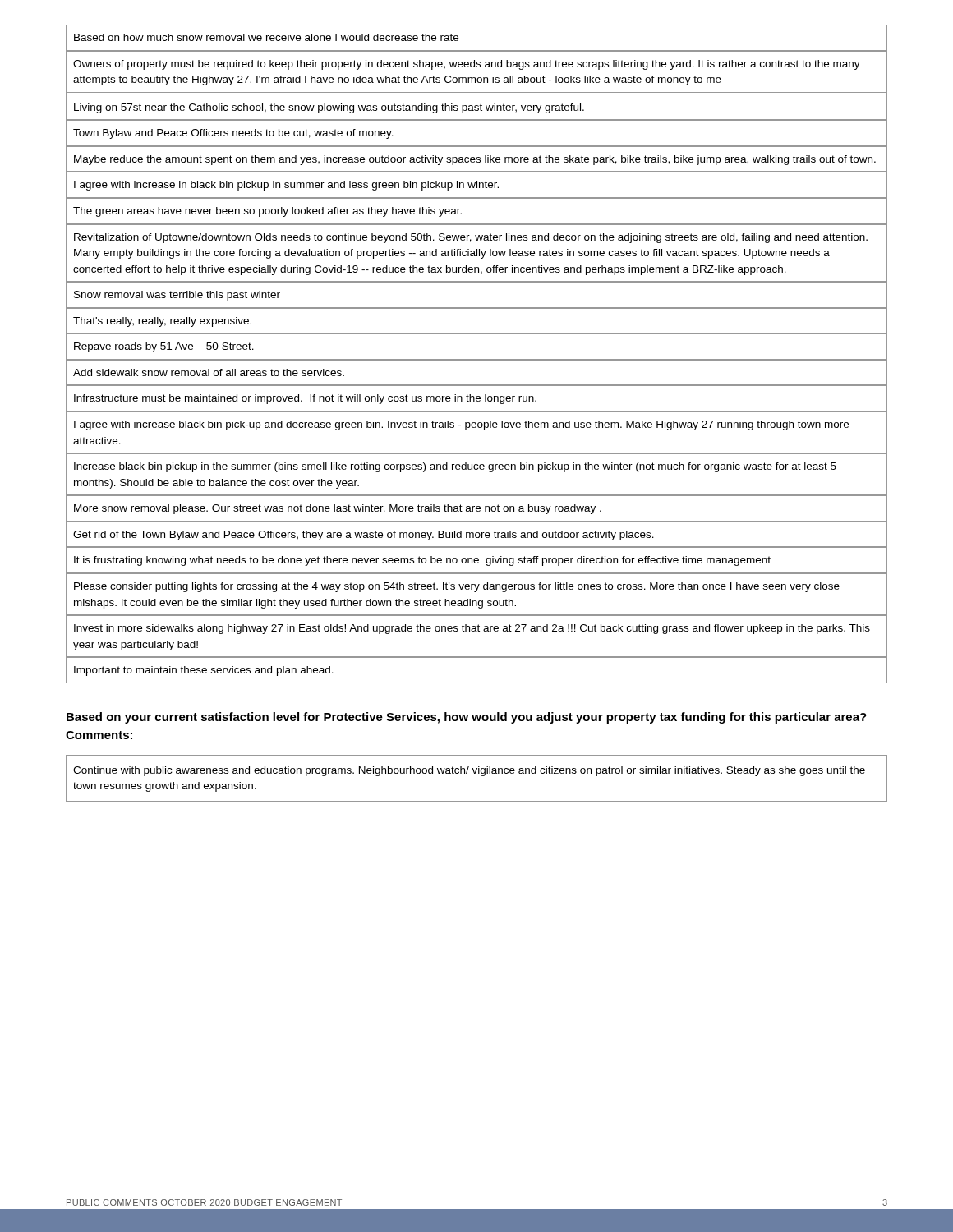Locate the block of text that opens with "Maybe reduce the"
Viewport: 953px width, 1232px height.
pyautogui.click(x=475, y=159)
